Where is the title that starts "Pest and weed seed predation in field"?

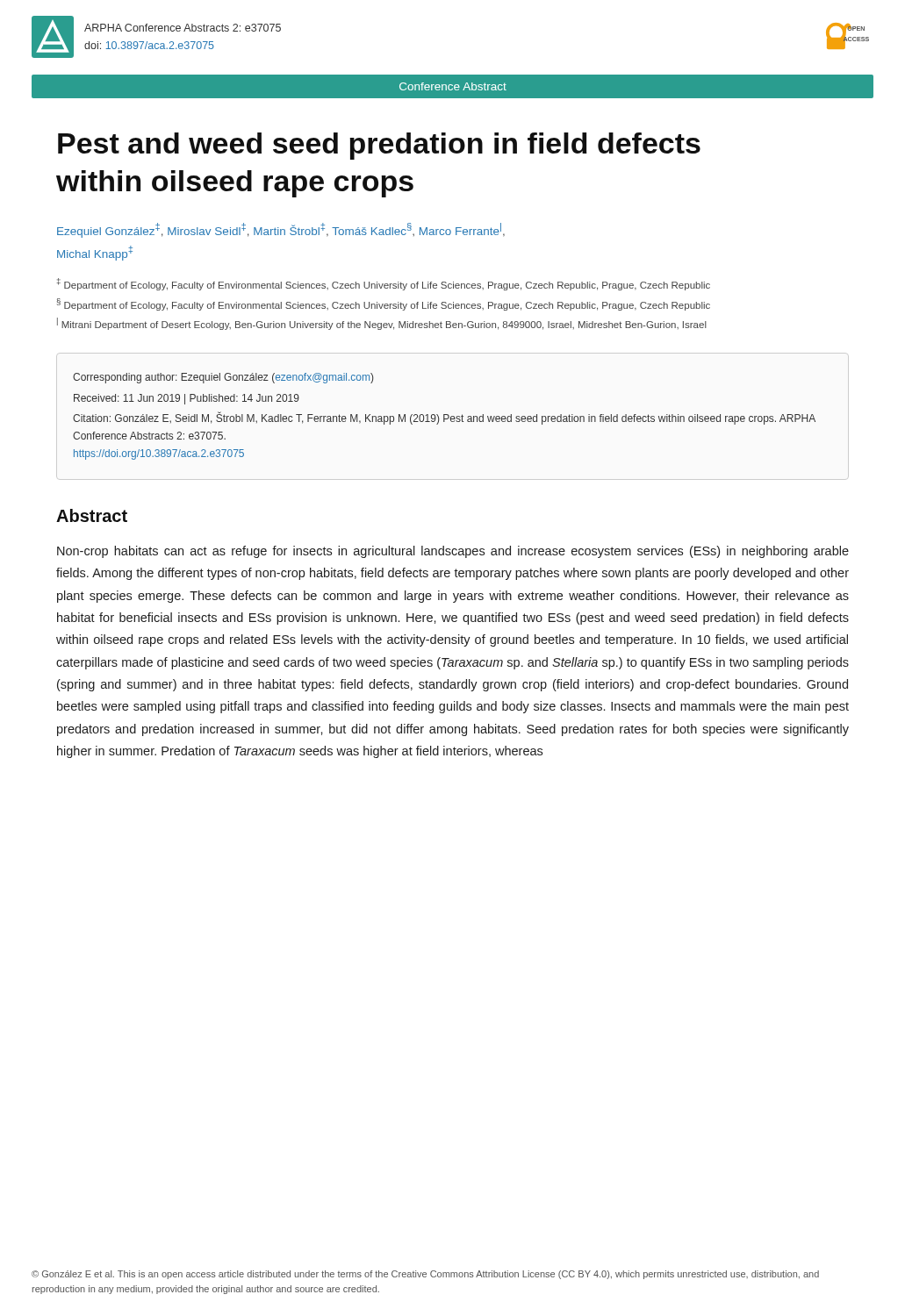point(452,162)
